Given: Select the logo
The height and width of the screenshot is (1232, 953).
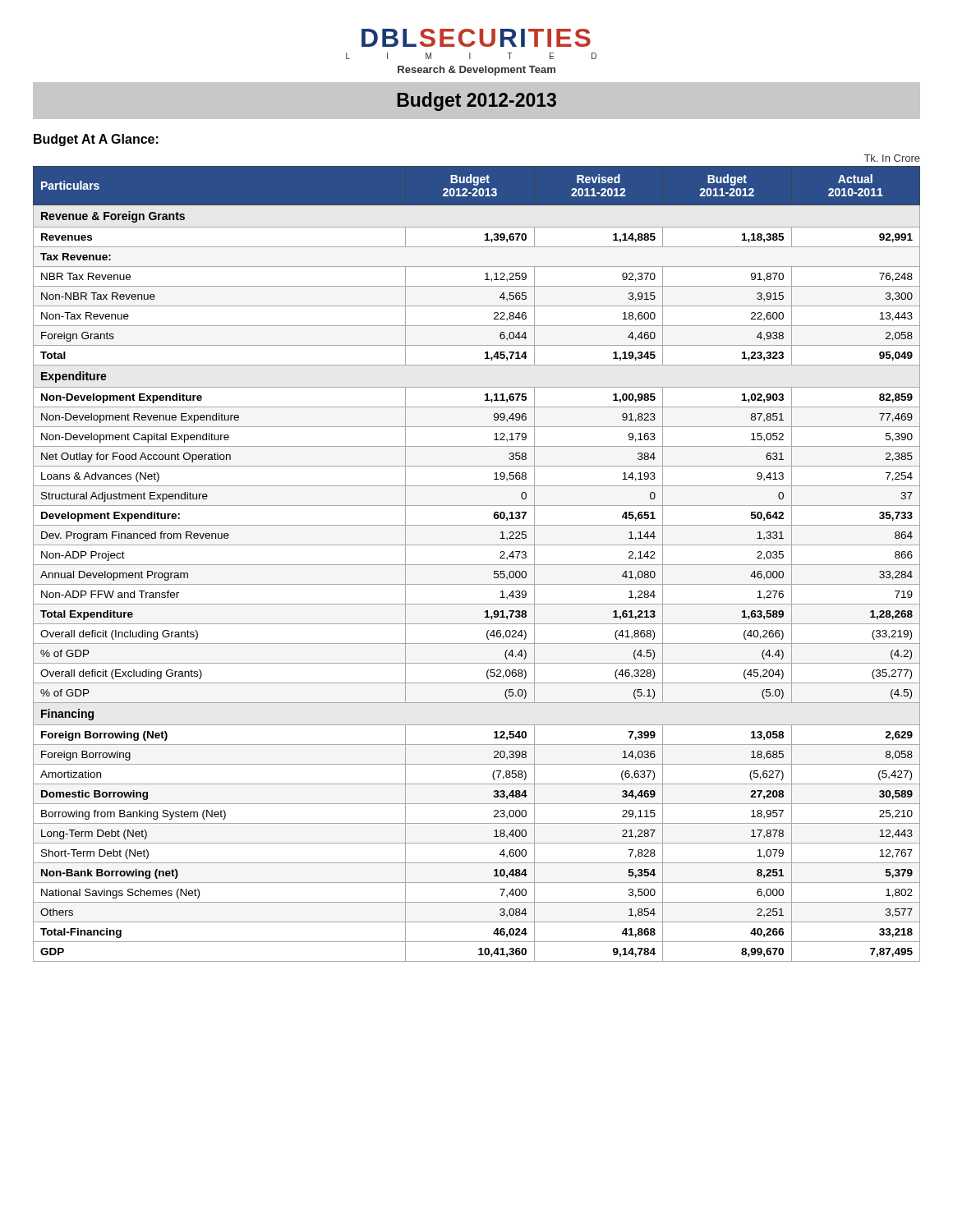Looking at the screenshot, I should pos(476,50).
